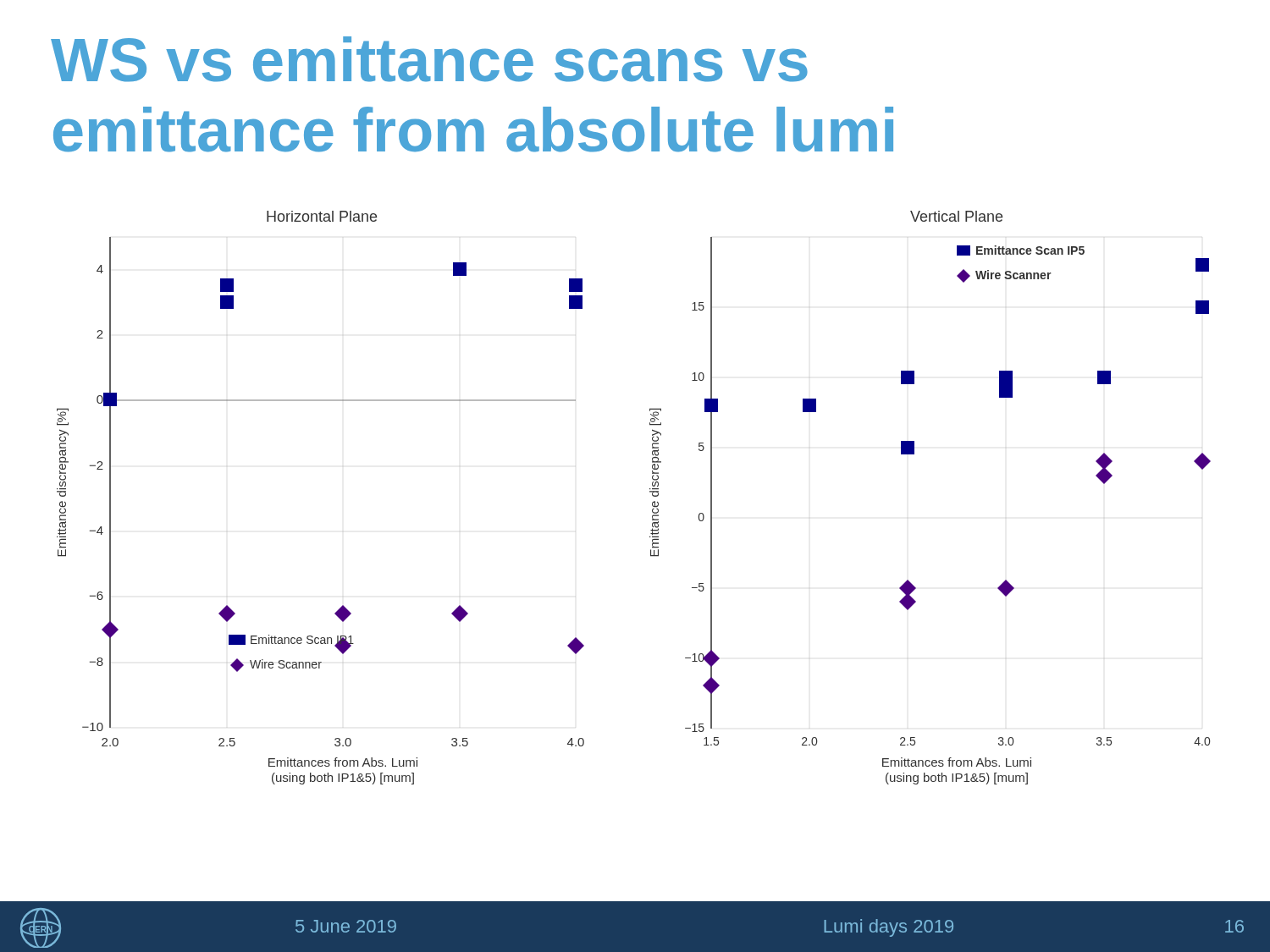Select the title

point(635,95)
